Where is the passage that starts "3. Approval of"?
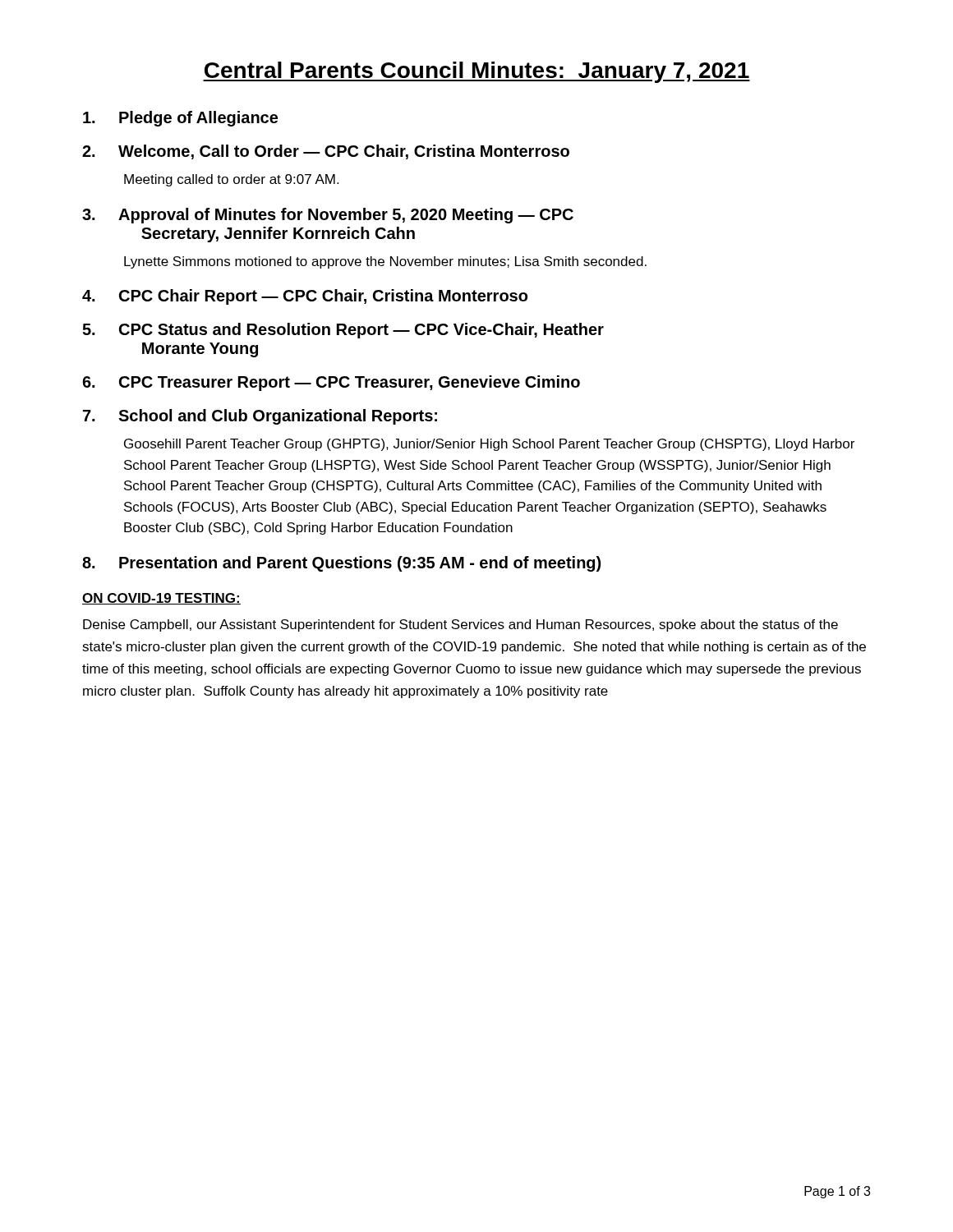This screenshot has height=1232, width=953. tap(328, 216)
